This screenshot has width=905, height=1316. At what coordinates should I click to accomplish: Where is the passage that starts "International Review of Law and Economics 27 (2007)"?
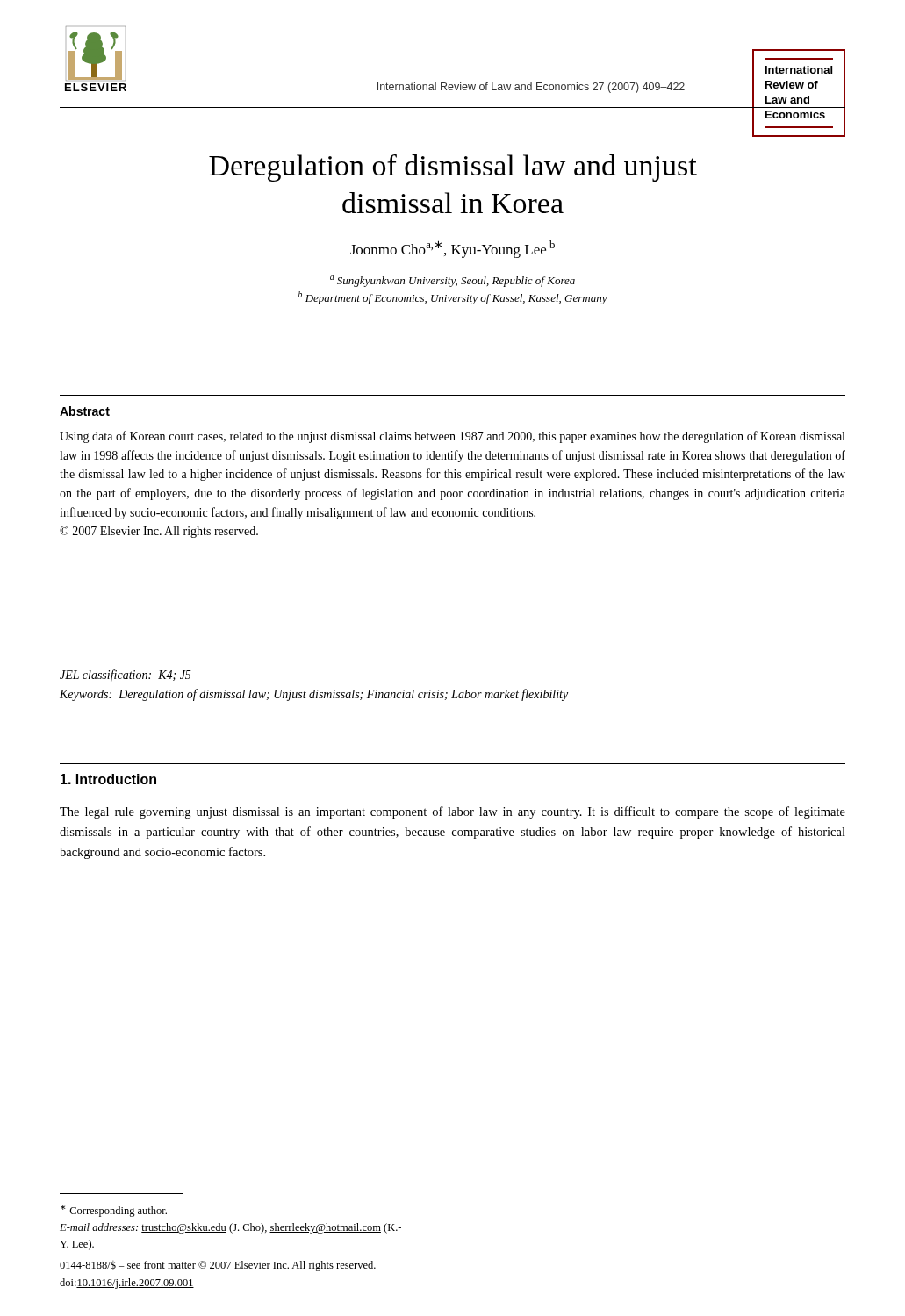531,87
